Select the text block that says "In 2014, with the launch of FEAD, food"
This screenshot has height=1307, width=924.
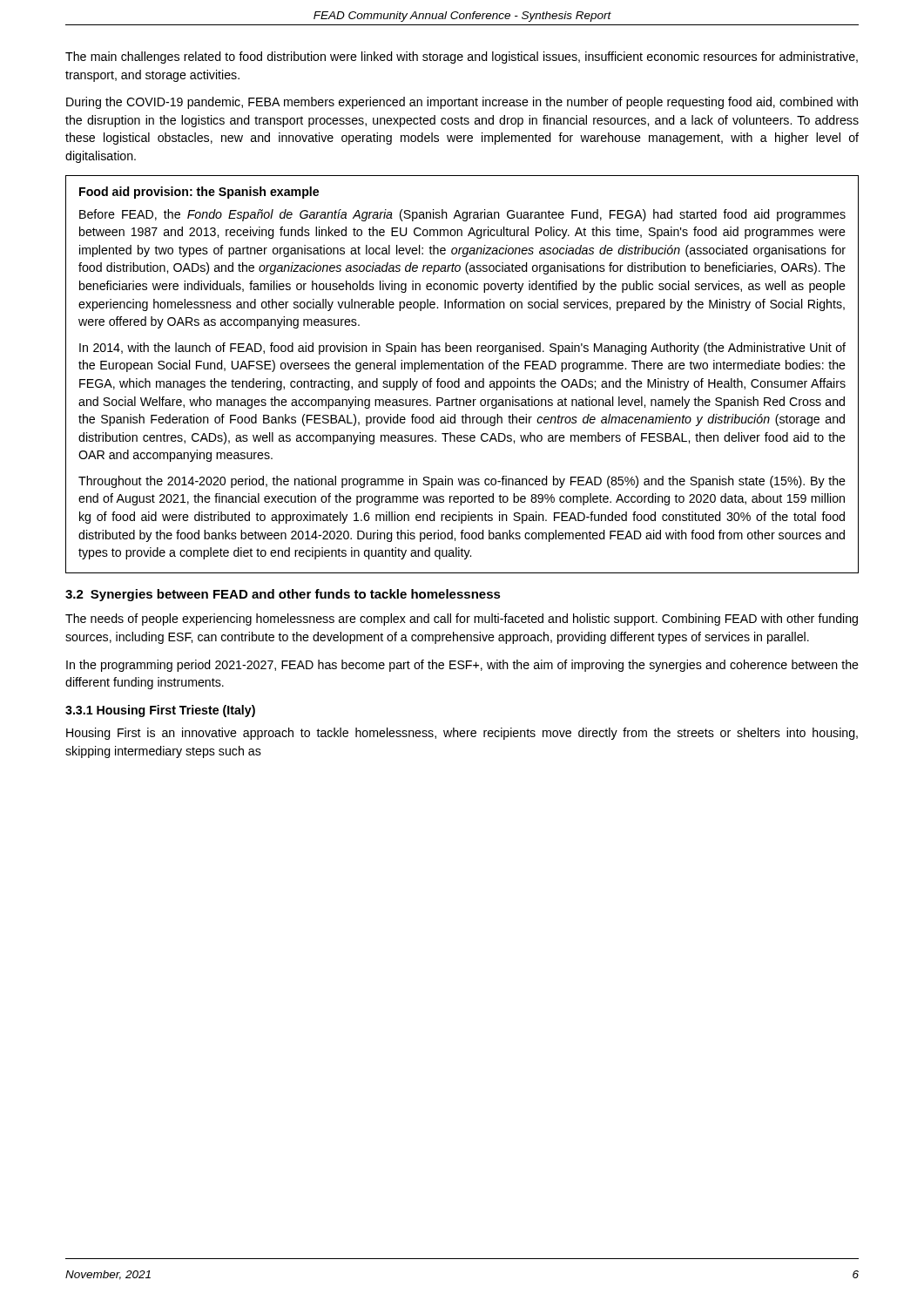pos(462,401)
